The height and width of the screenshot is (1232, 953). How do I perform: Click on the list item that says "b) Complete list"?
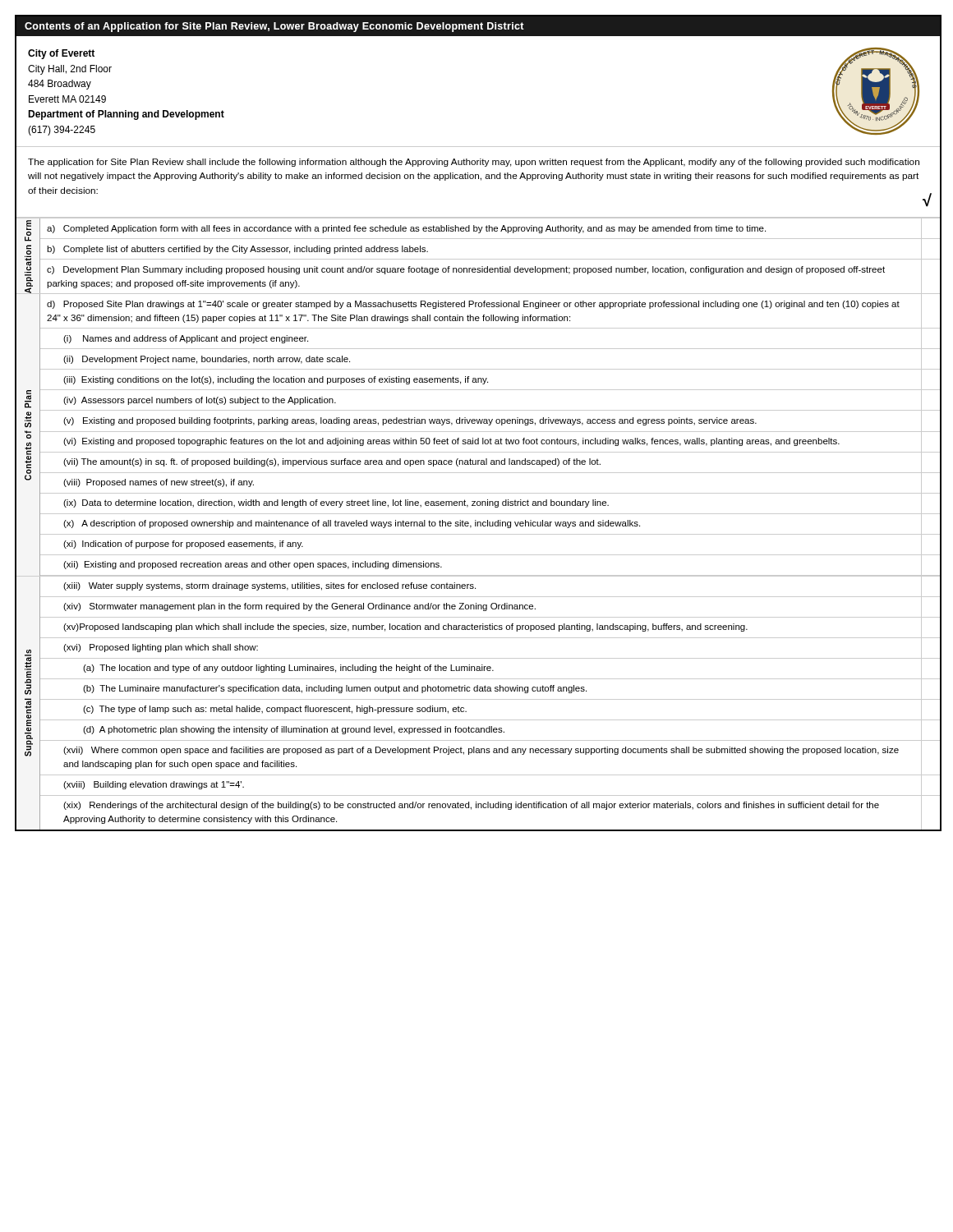(x=238, y=249)
